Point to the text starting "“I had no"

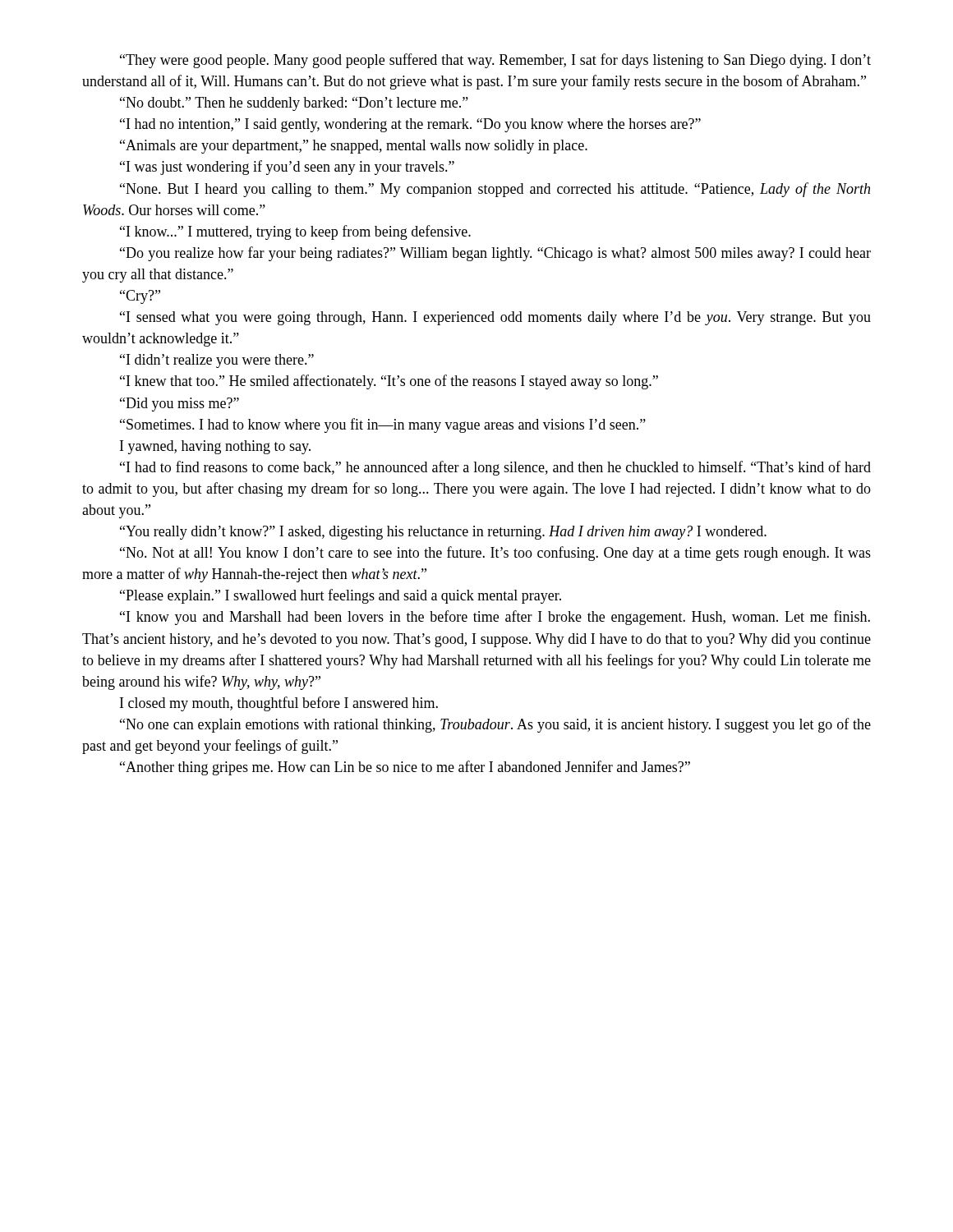(476, 124)
